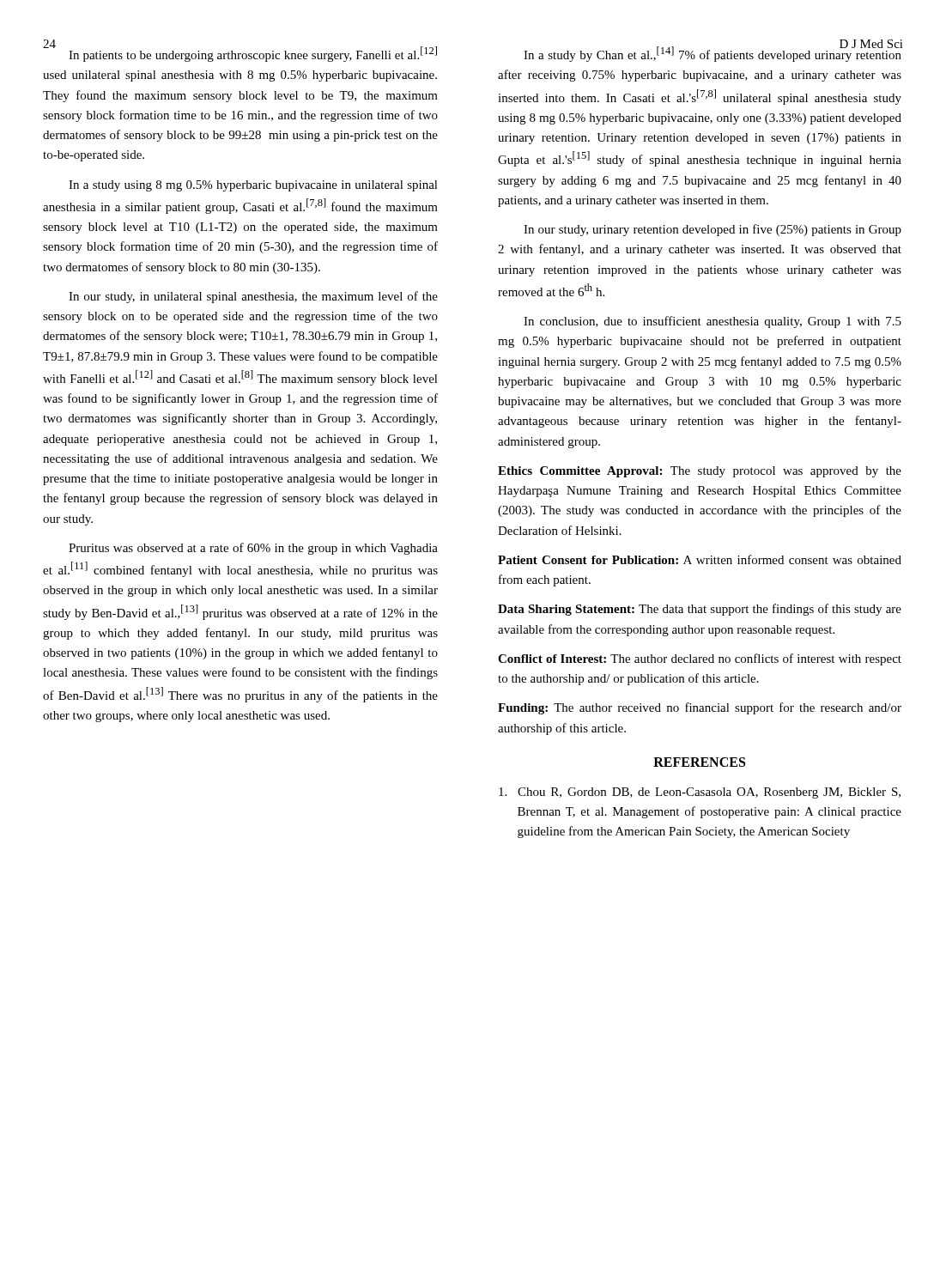Screen dimensions: 1288x946
Task: Point to the block beginning "Pruritus was observed at a rate of 60%"
Action: [x=240, y=632]
